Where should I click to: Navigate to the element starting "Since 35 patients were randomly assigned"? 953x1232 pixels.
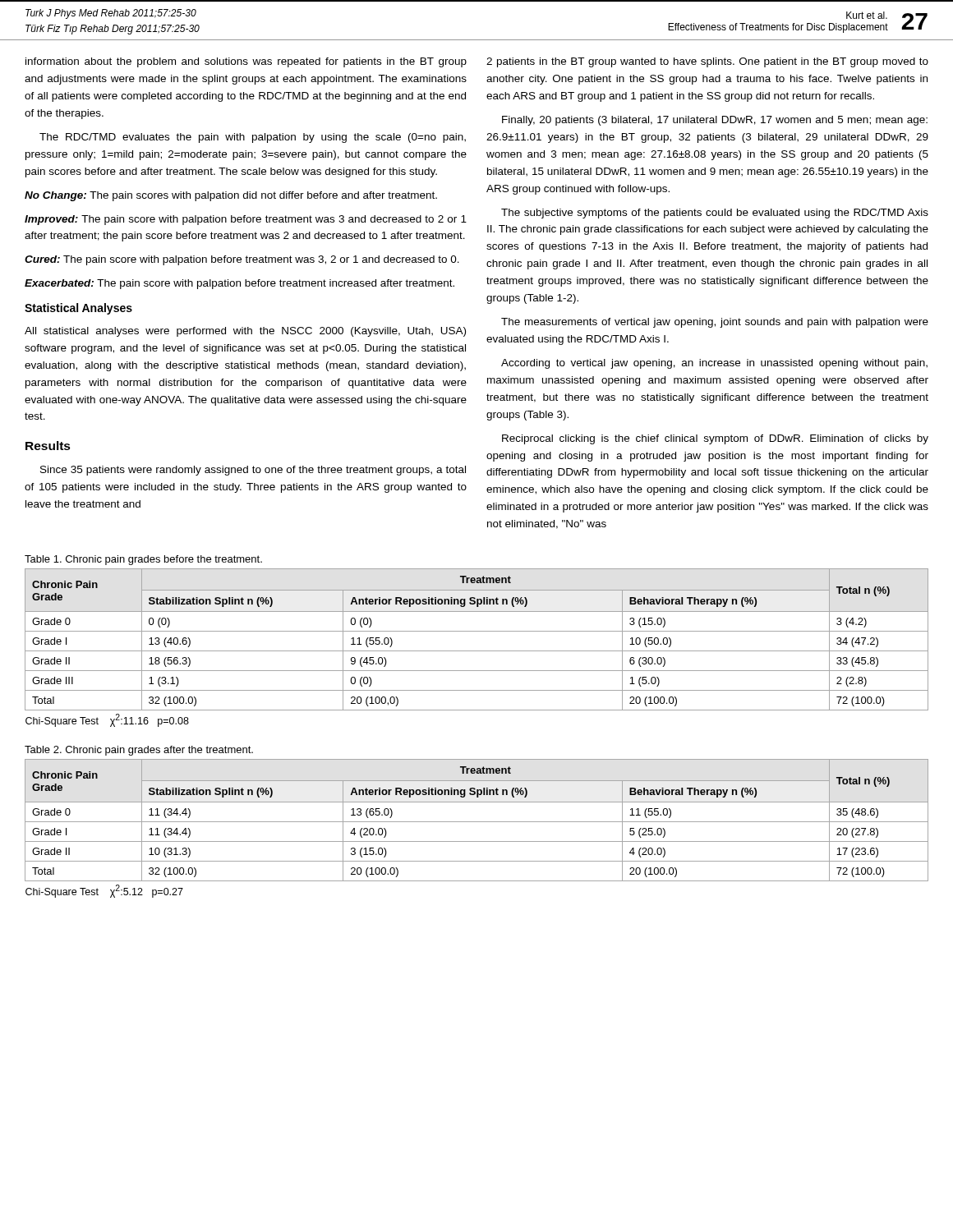click(x=246, y=487)
